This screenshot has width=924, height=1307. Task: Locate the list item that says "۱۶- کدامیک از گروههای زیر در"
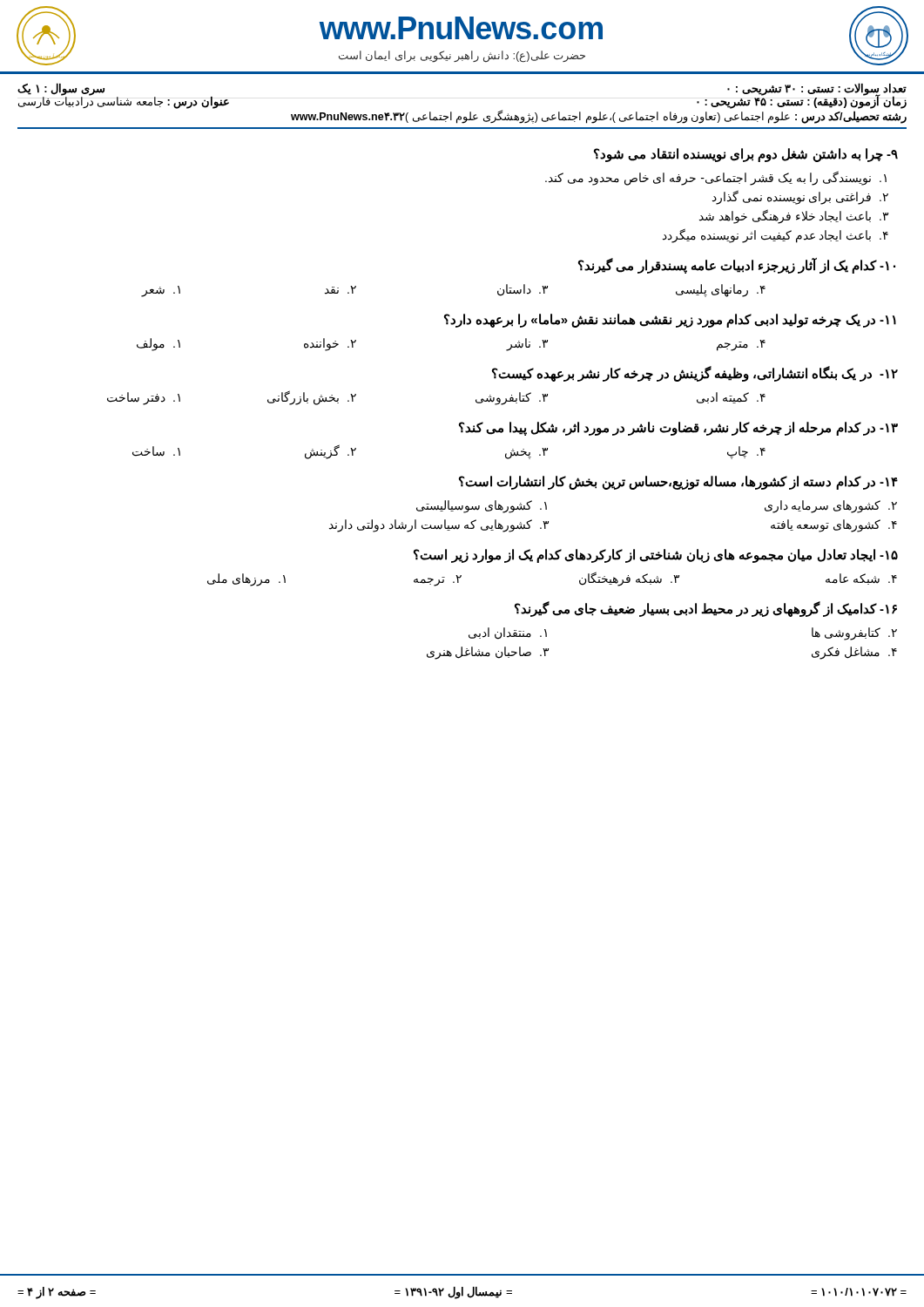462,630
